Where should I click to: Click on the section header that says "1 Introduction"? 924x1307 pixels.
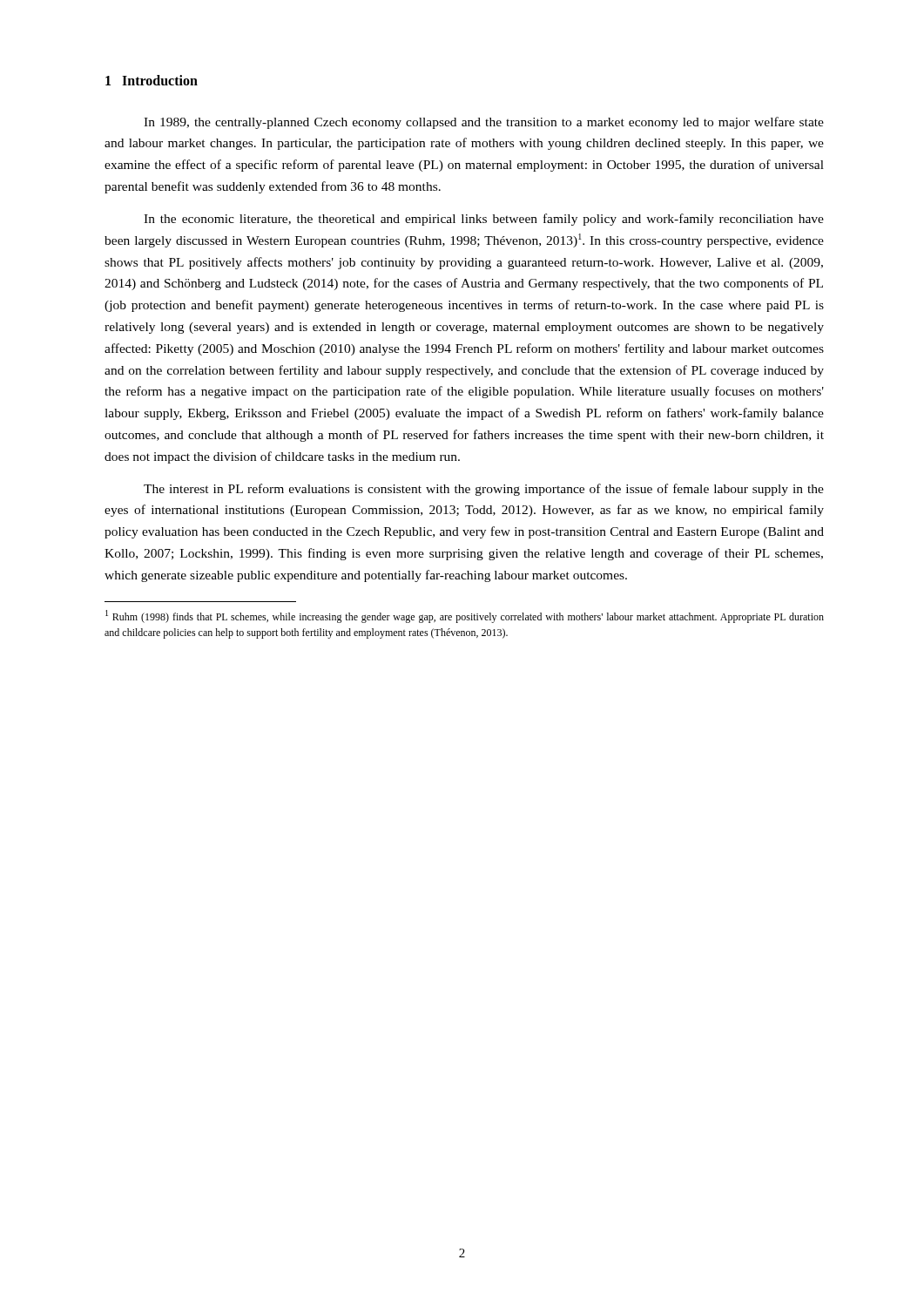(151, 81)
